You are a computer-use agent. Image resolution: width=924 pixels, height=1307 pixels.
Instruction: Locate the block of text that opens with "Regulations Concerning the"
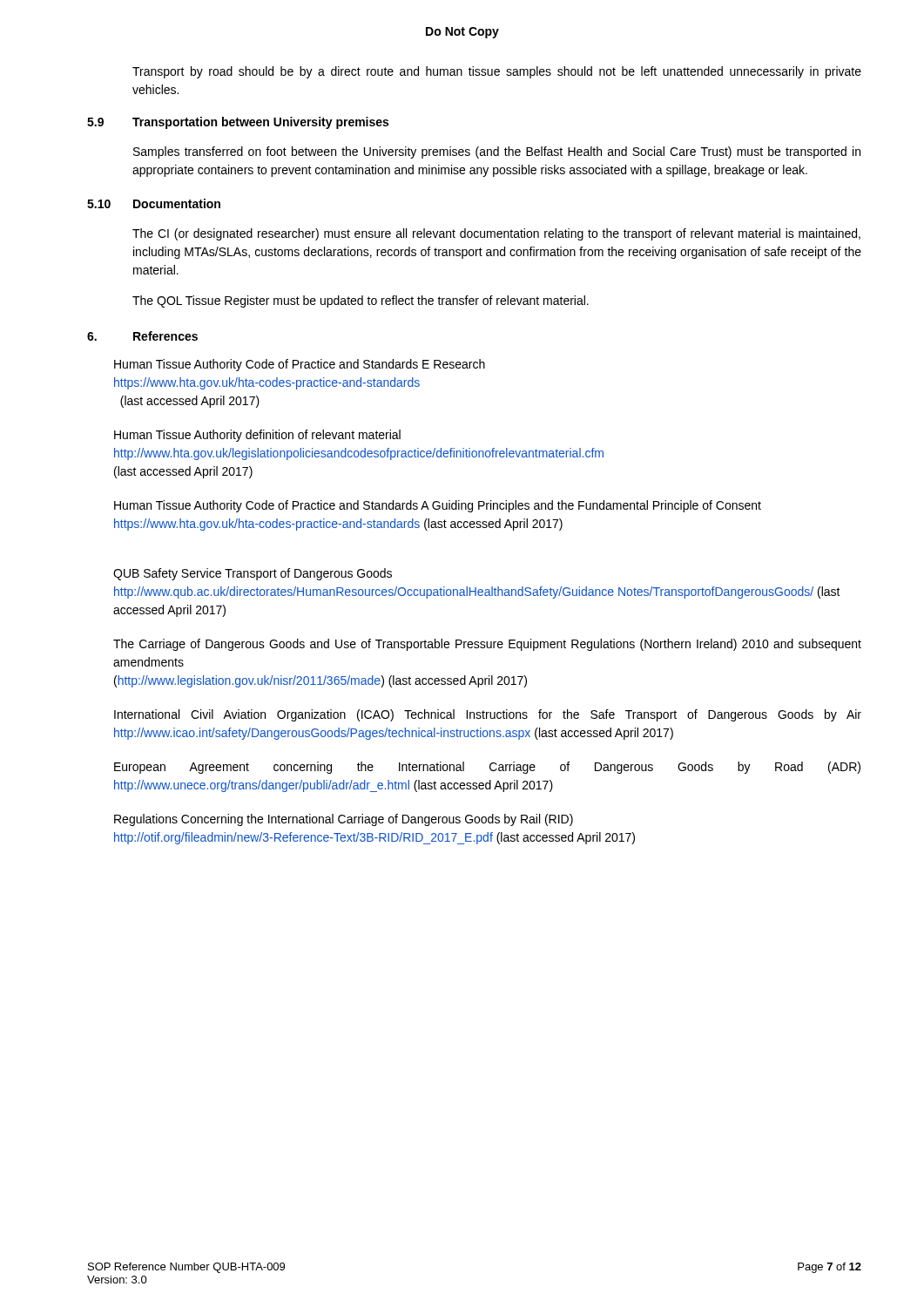pyautogui.click(x=487, y=829)
